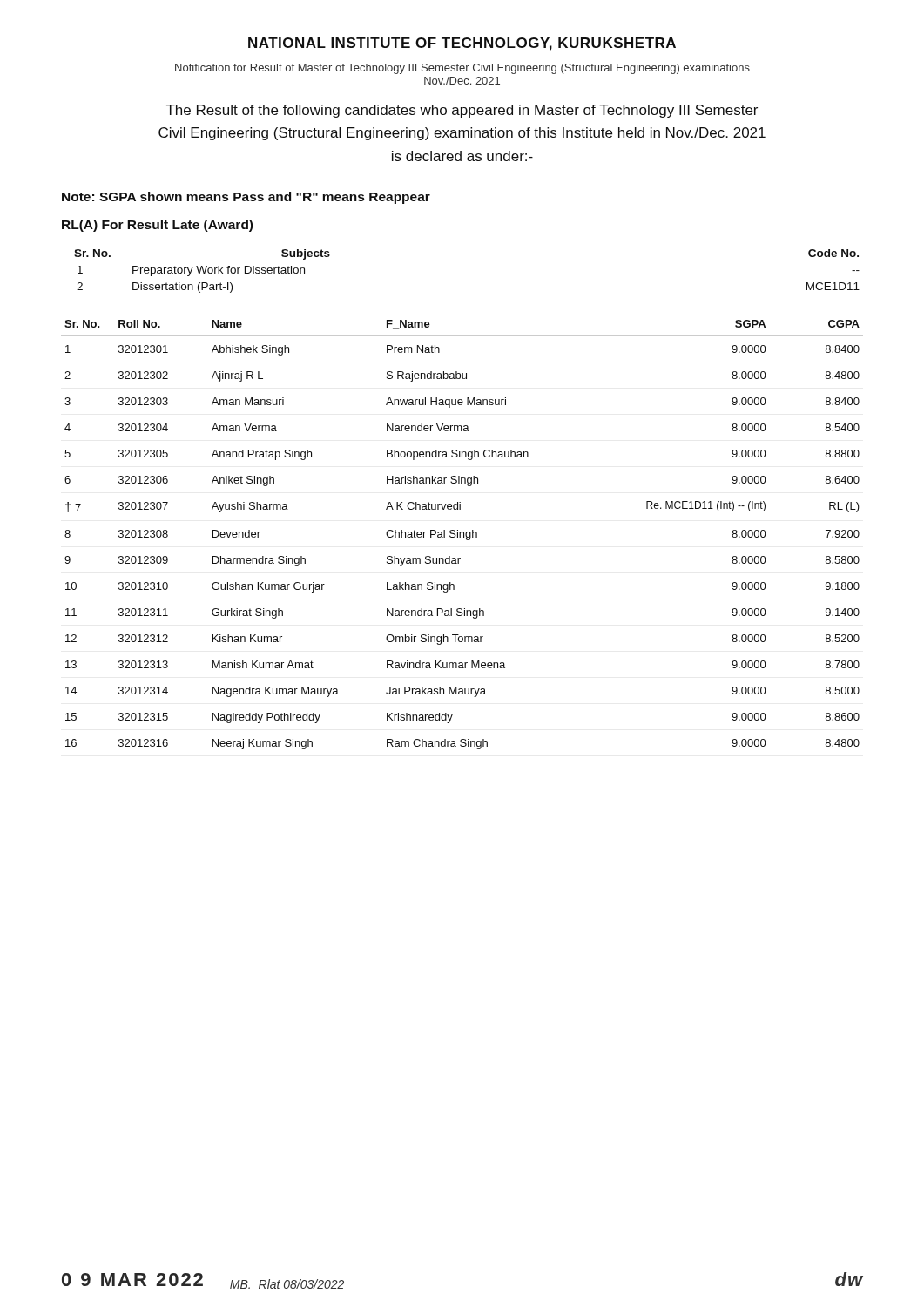Select the region starting "Notification for Result of Master of Technology III"
Viewport: 924px width, 1307px height.
[x=462, y=74]
